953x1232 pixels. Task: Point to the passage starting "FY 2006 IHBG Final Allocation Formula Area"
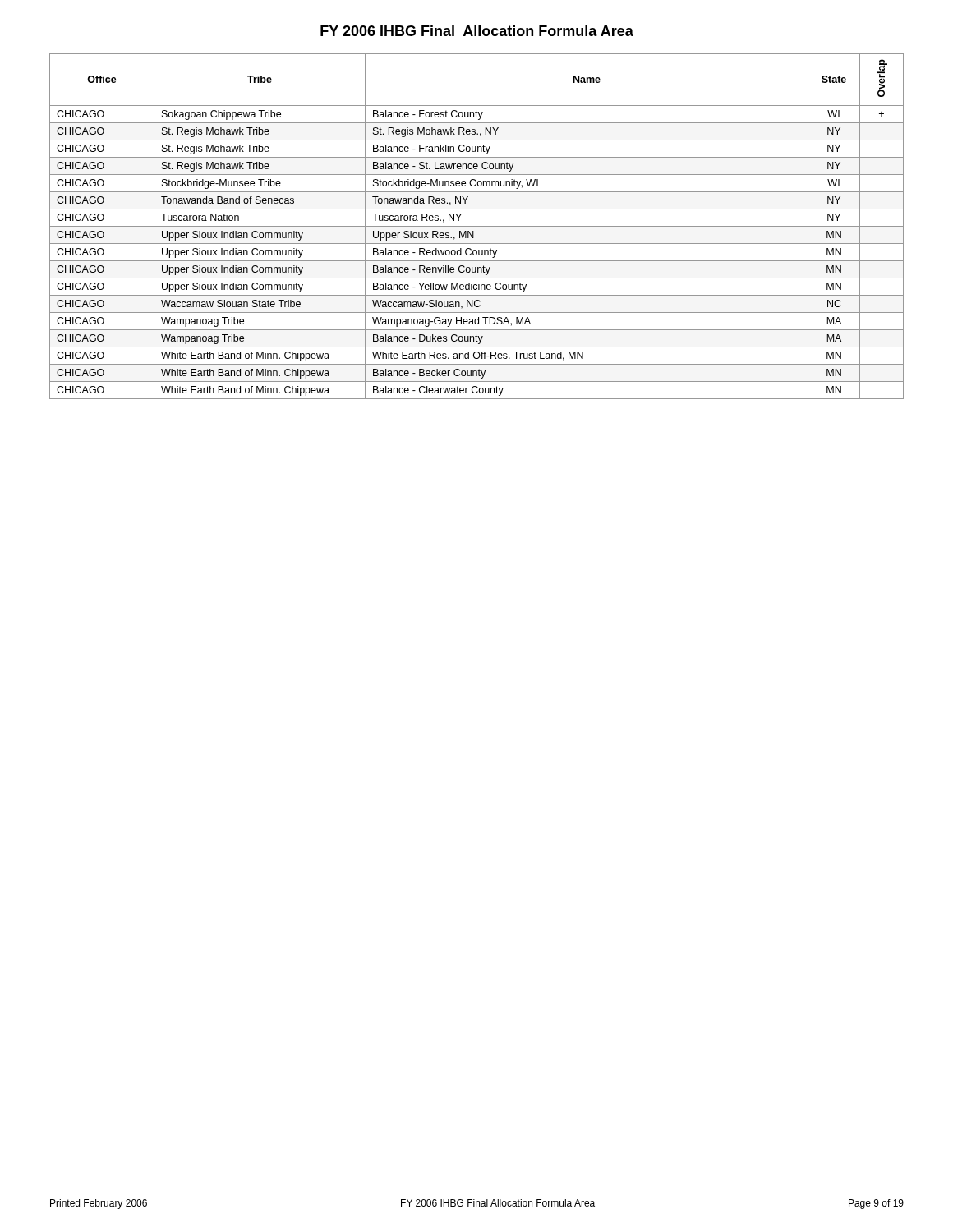click(476, 32)
